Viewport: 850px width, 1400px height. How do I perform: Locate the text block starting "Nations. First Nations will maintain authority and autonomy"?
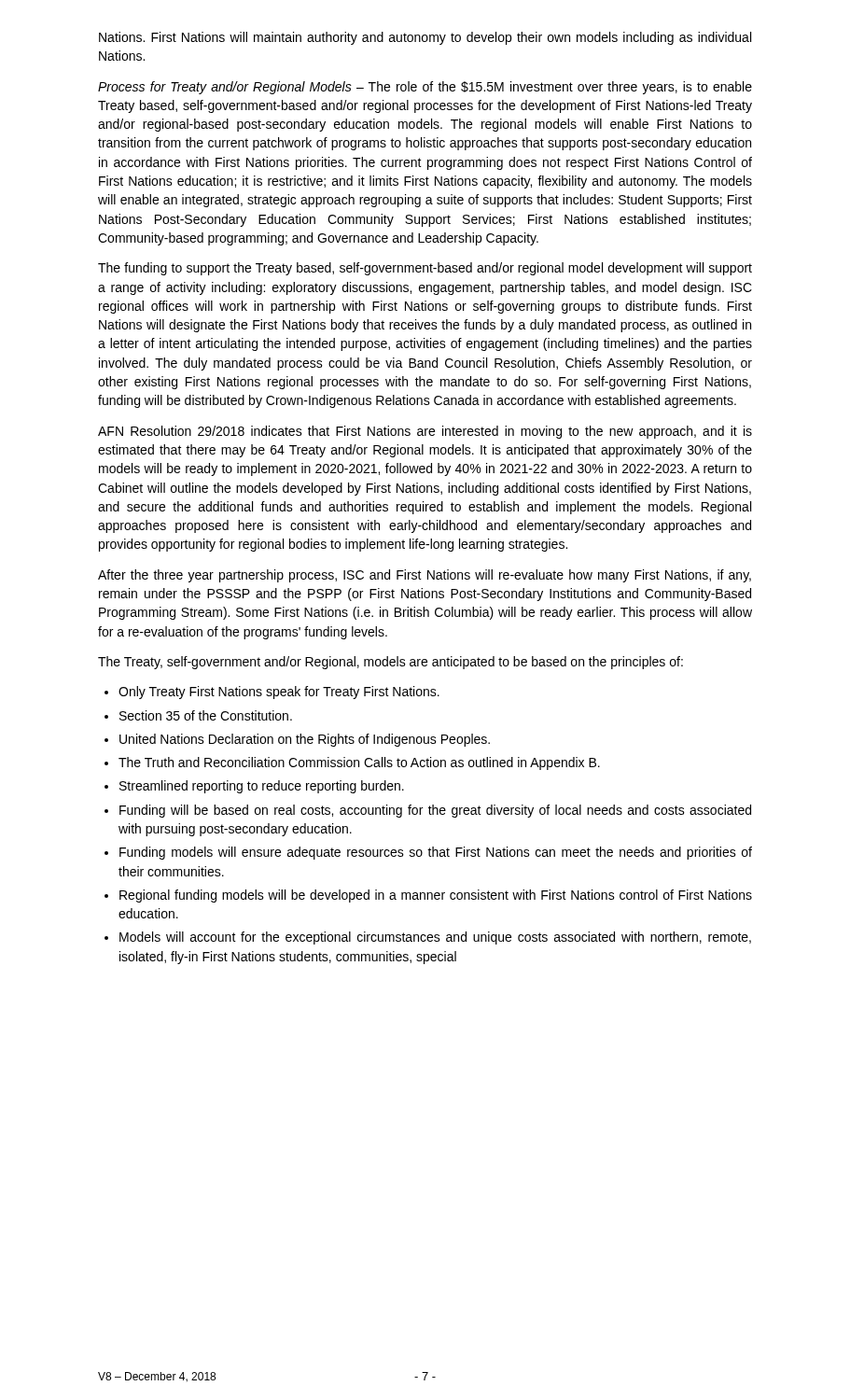[425, 47]
